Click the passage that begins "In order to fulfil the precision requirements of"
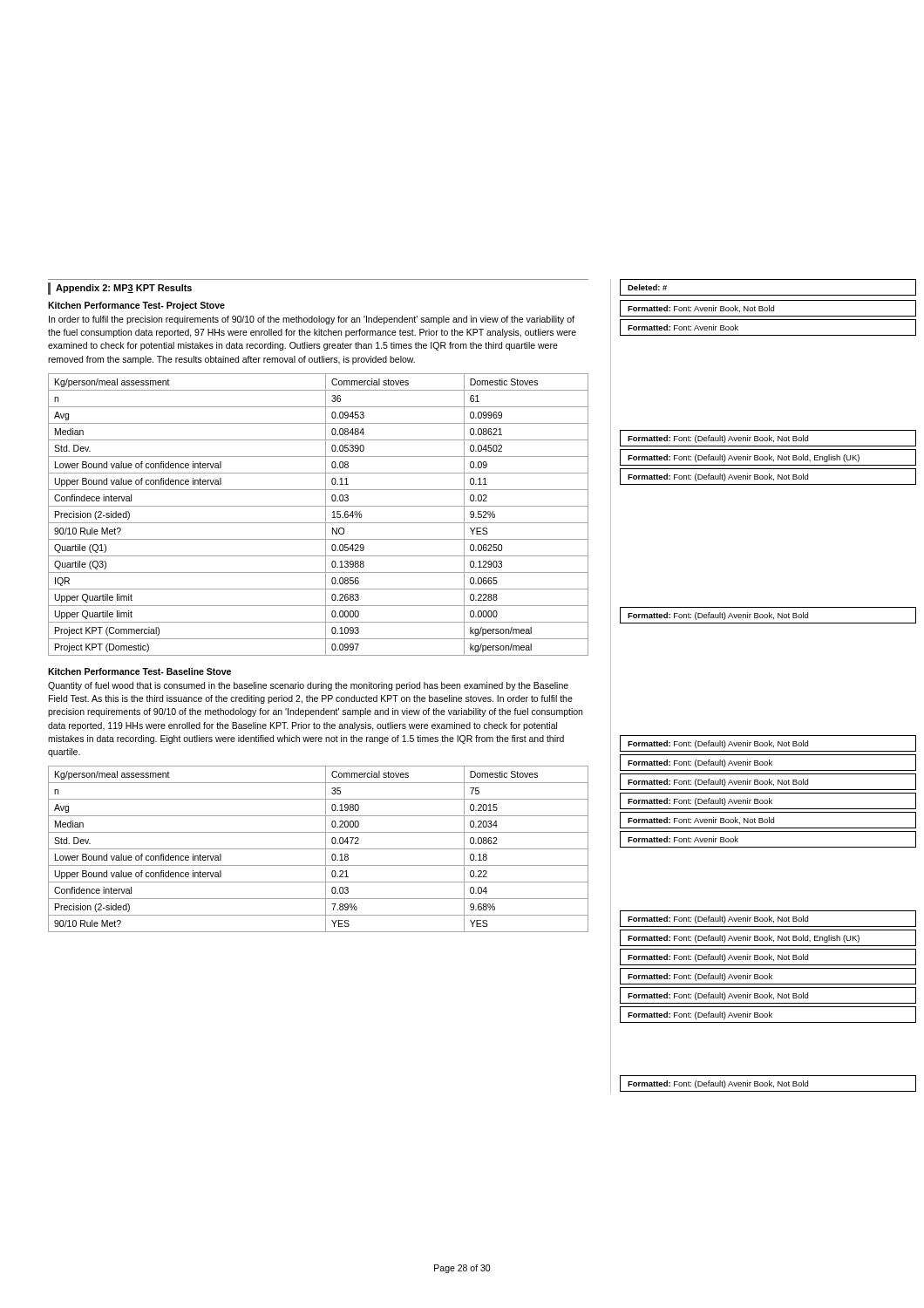Image resolution: width=924 pixels, height=1308 pixels. pyautogui.click(x=312, y=339)
